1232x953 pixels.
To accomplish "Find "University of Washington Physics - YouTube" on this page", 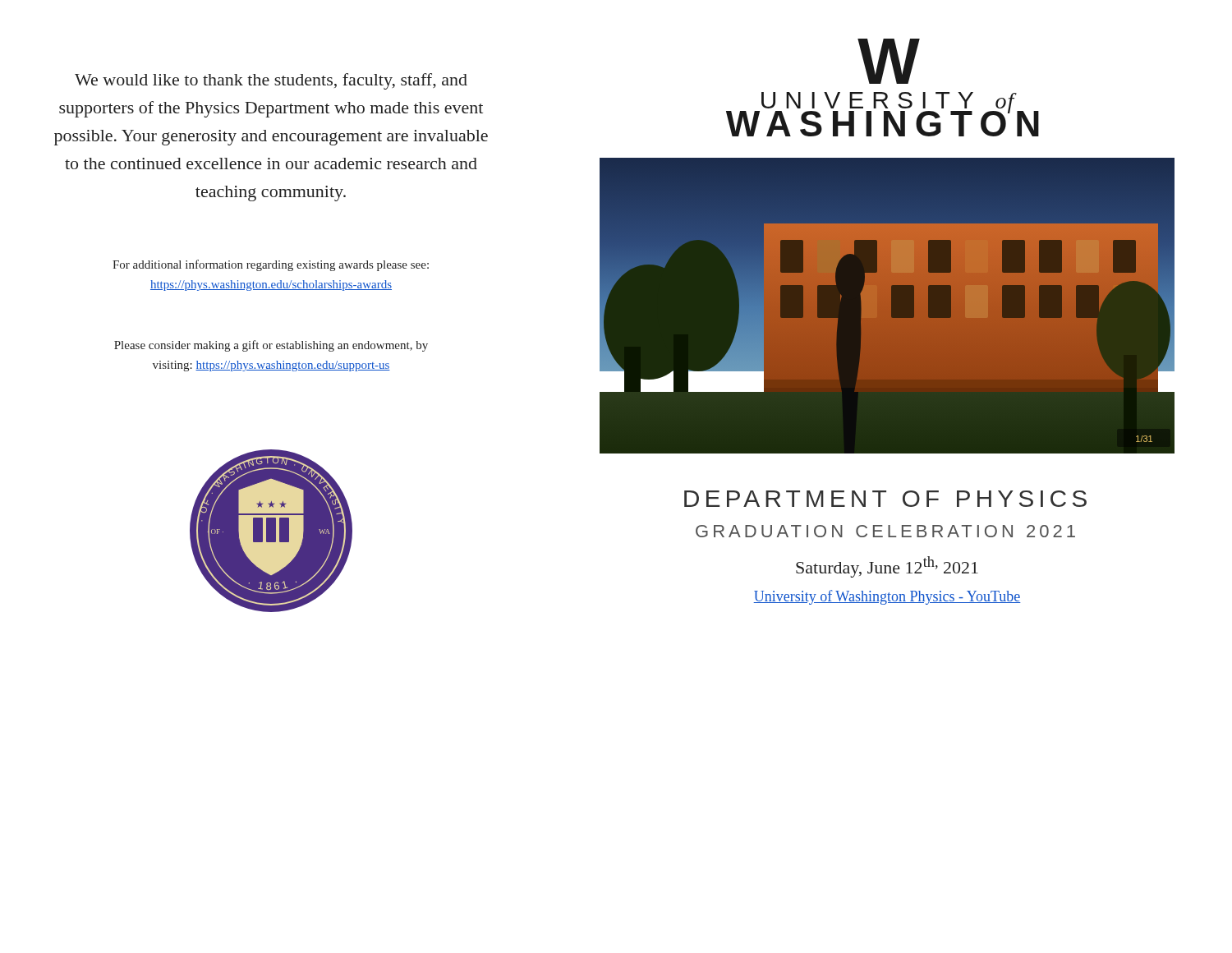I will 887,597.
